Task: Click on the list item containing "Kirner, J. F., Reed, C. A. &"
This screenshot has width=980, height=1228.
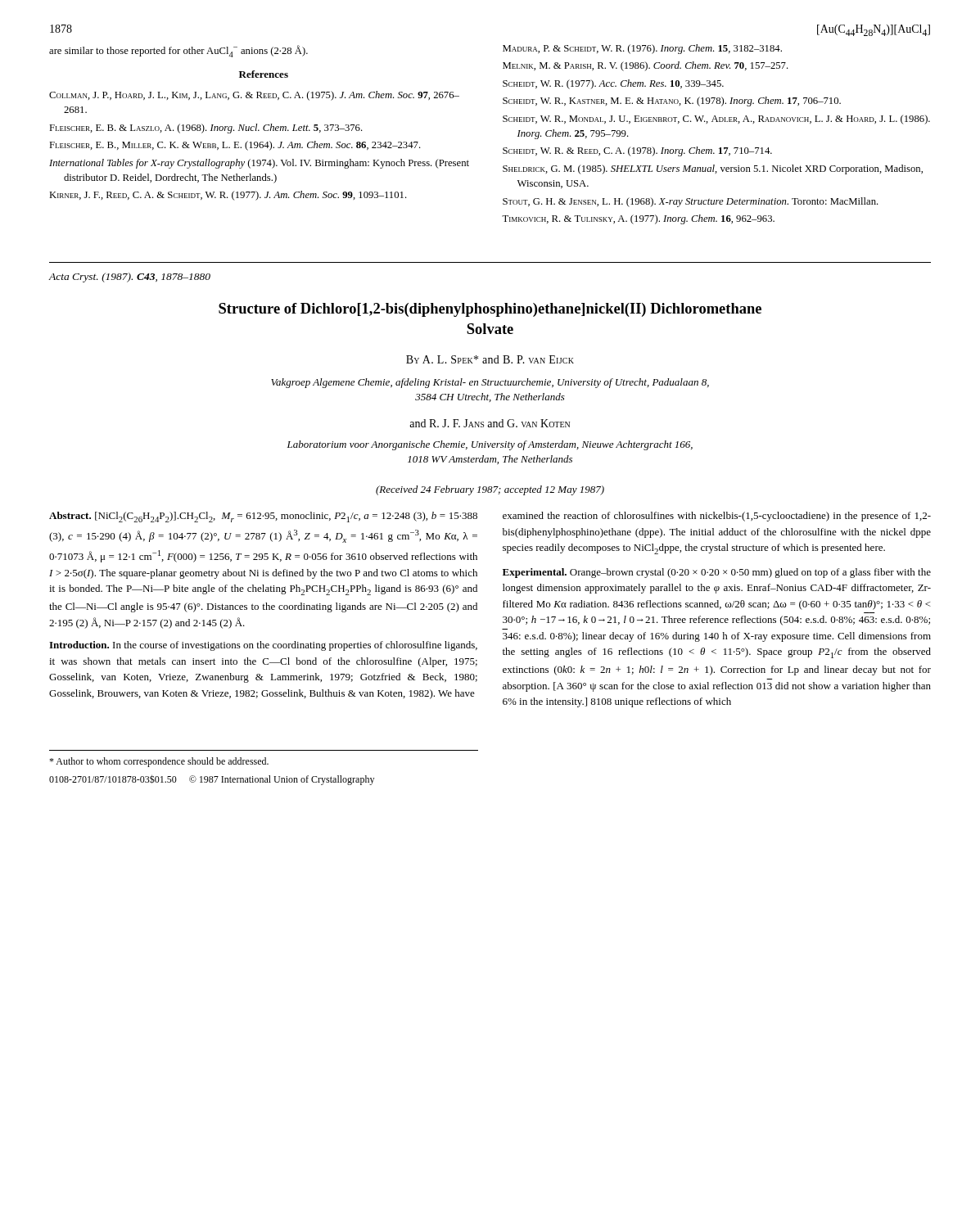Action: 228,195
